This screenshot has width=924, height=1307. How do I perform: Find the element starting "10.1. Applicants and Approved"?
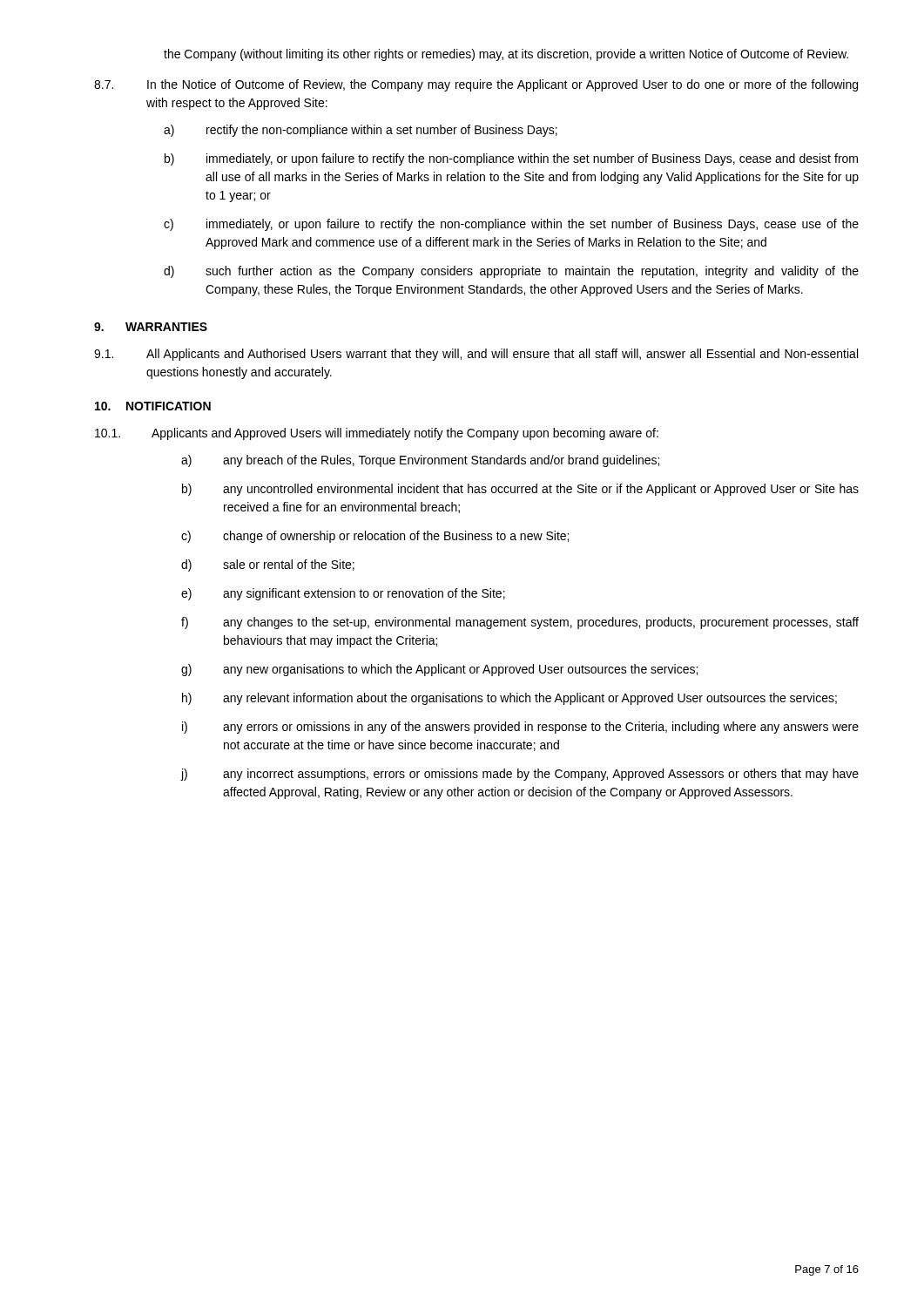[476, 434]
